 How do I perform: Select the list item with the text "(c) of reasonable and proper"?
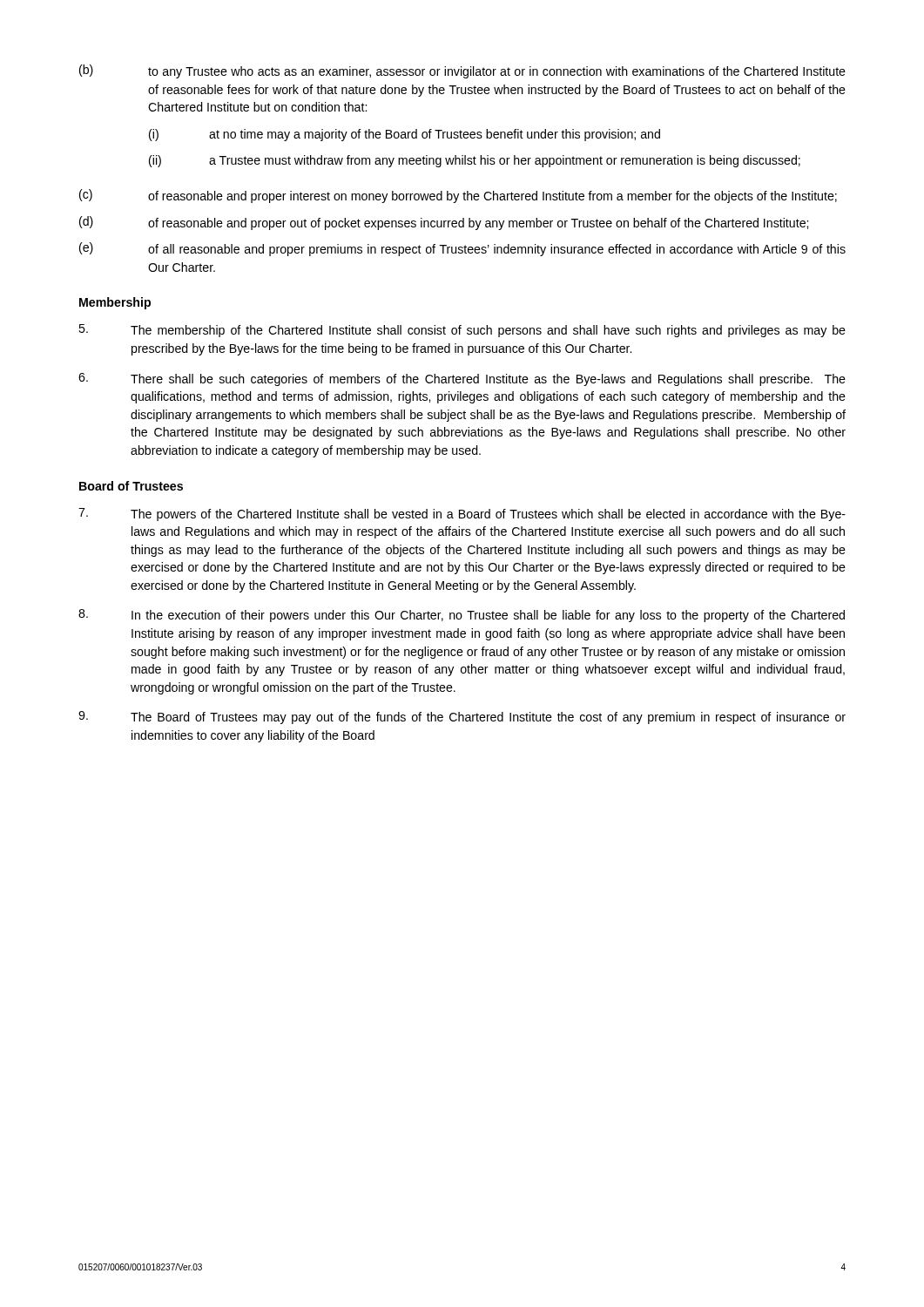(462, 196)
